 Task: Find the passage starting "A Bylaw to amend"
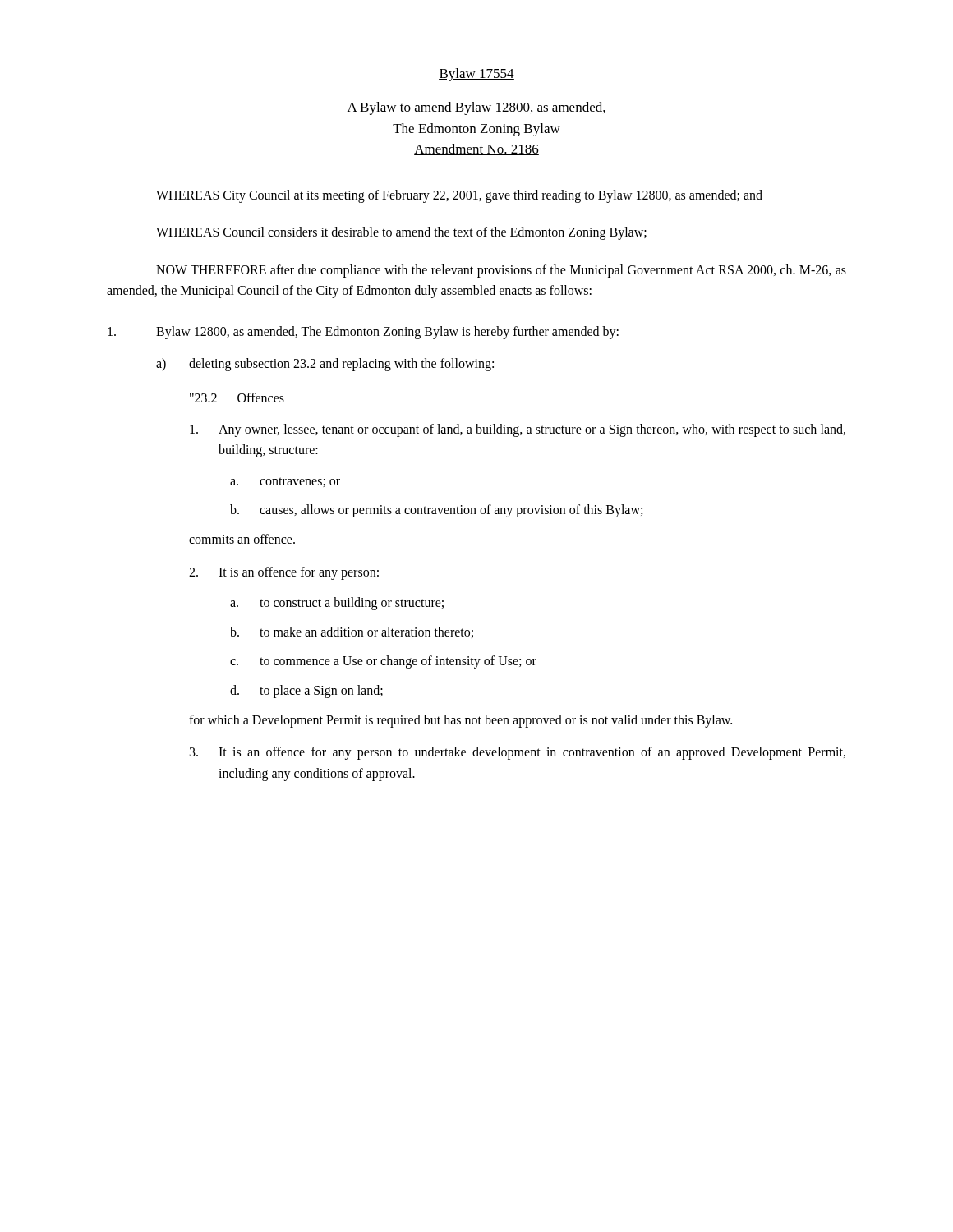[x=476, y=128]
